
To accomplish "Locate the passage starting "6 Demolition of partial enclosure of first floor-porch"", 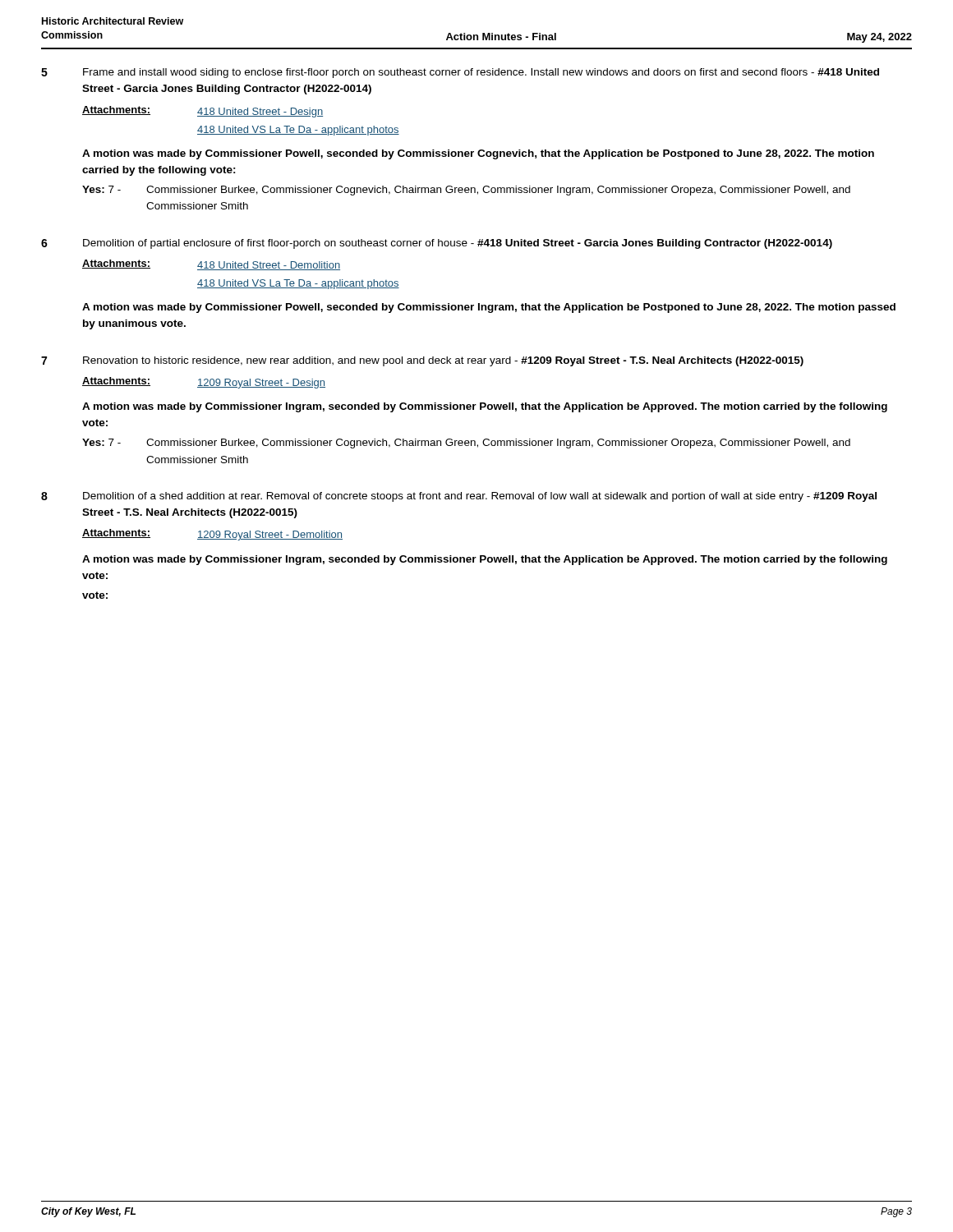I will coord(437,244).
